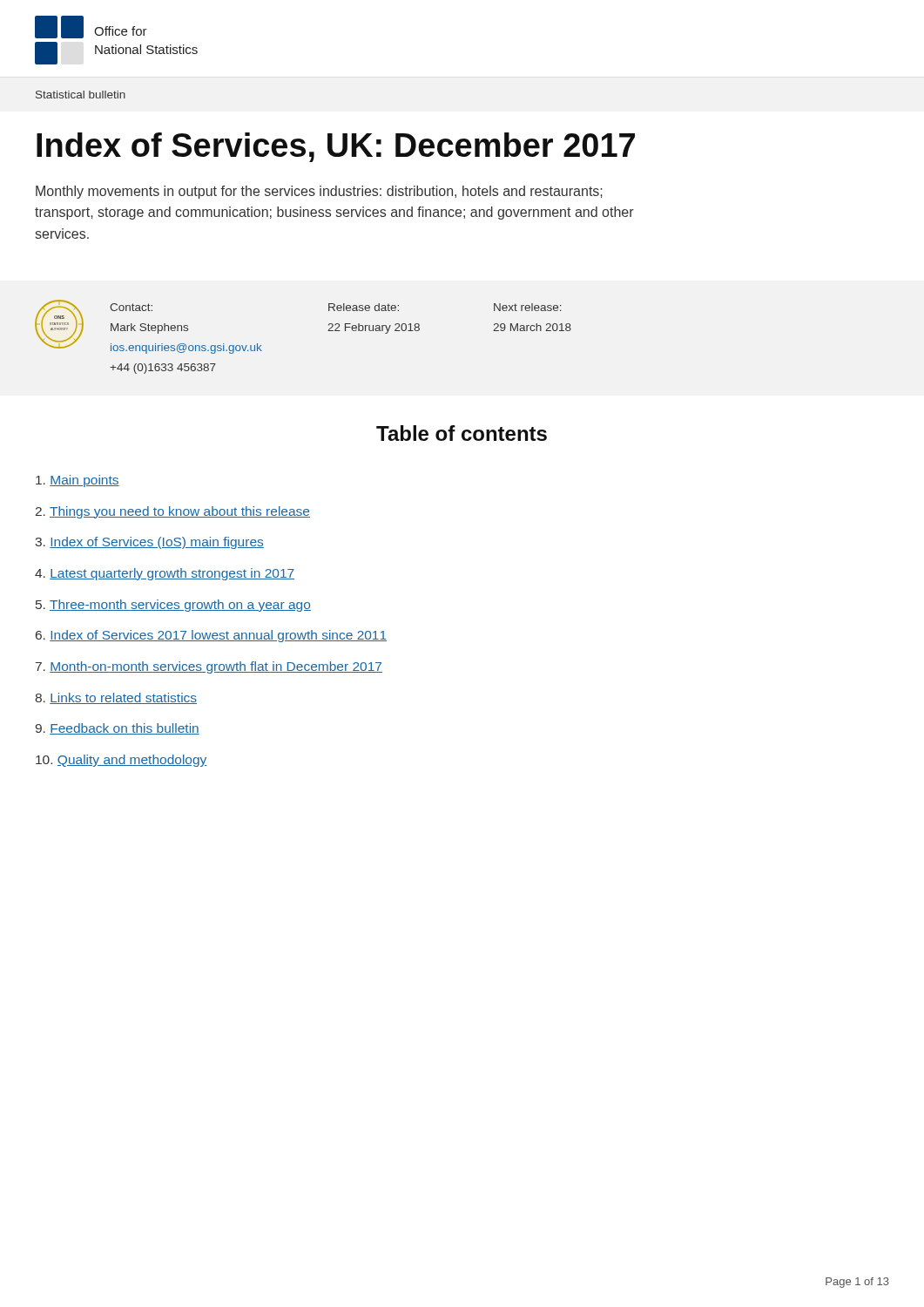
Task: Point to the region starting "4. Latest quarterly growth strongest in 2017"
Action: click(x=165, y=573)
